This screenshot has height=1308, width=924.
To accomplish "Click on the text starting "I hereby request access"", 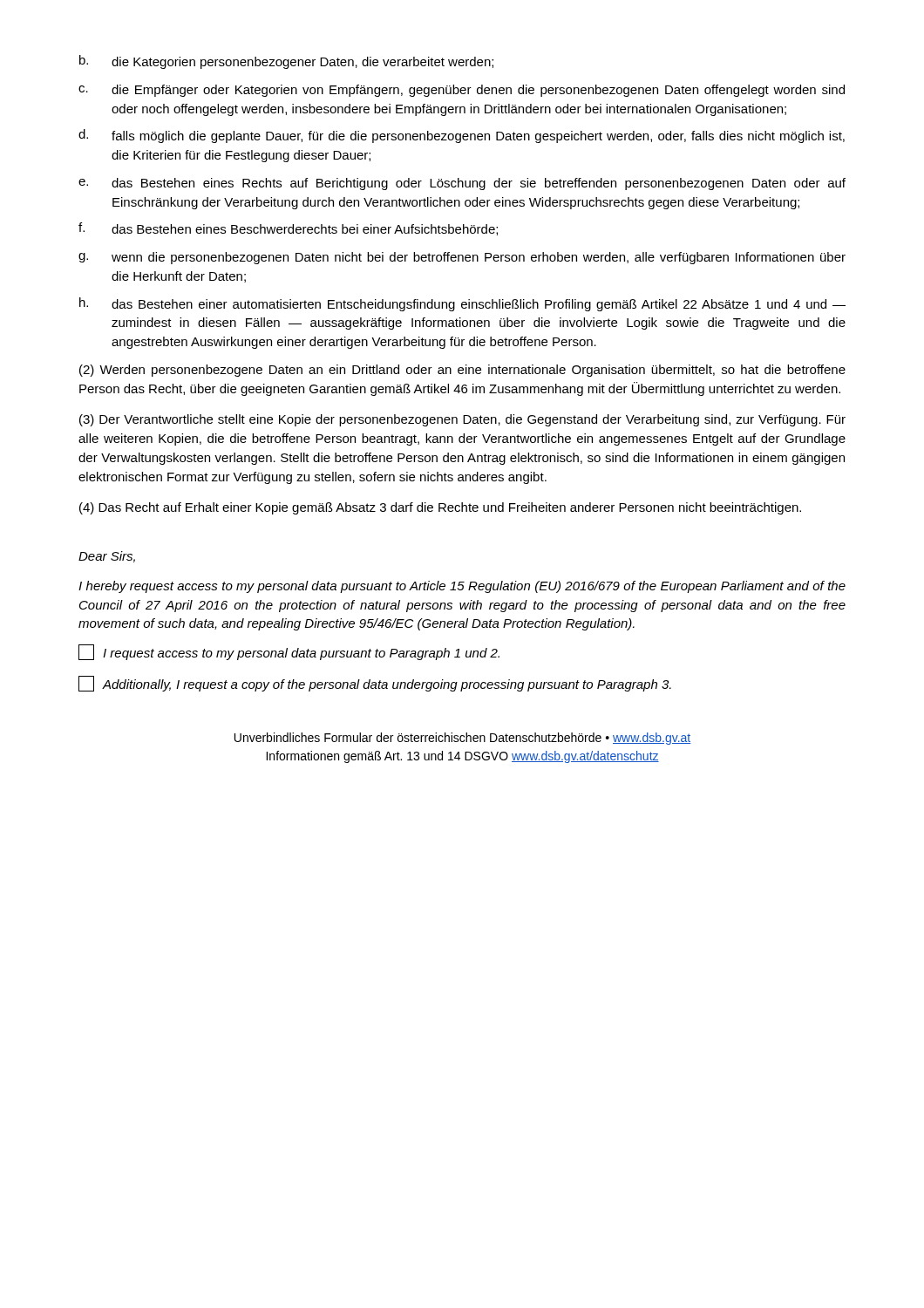I will [462, 604].
